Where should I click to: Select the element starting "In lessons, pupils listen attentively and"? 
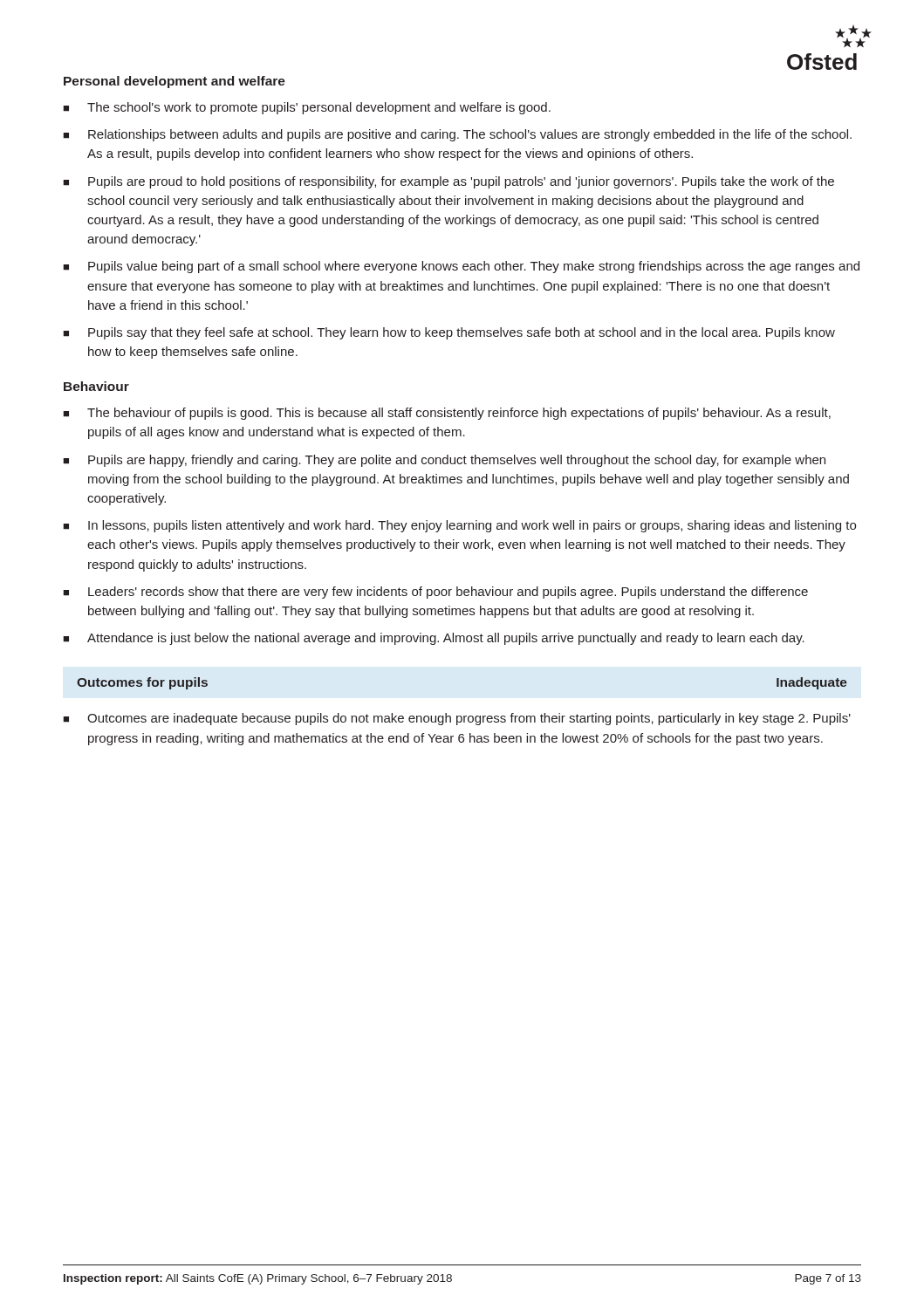coord(474,545)
